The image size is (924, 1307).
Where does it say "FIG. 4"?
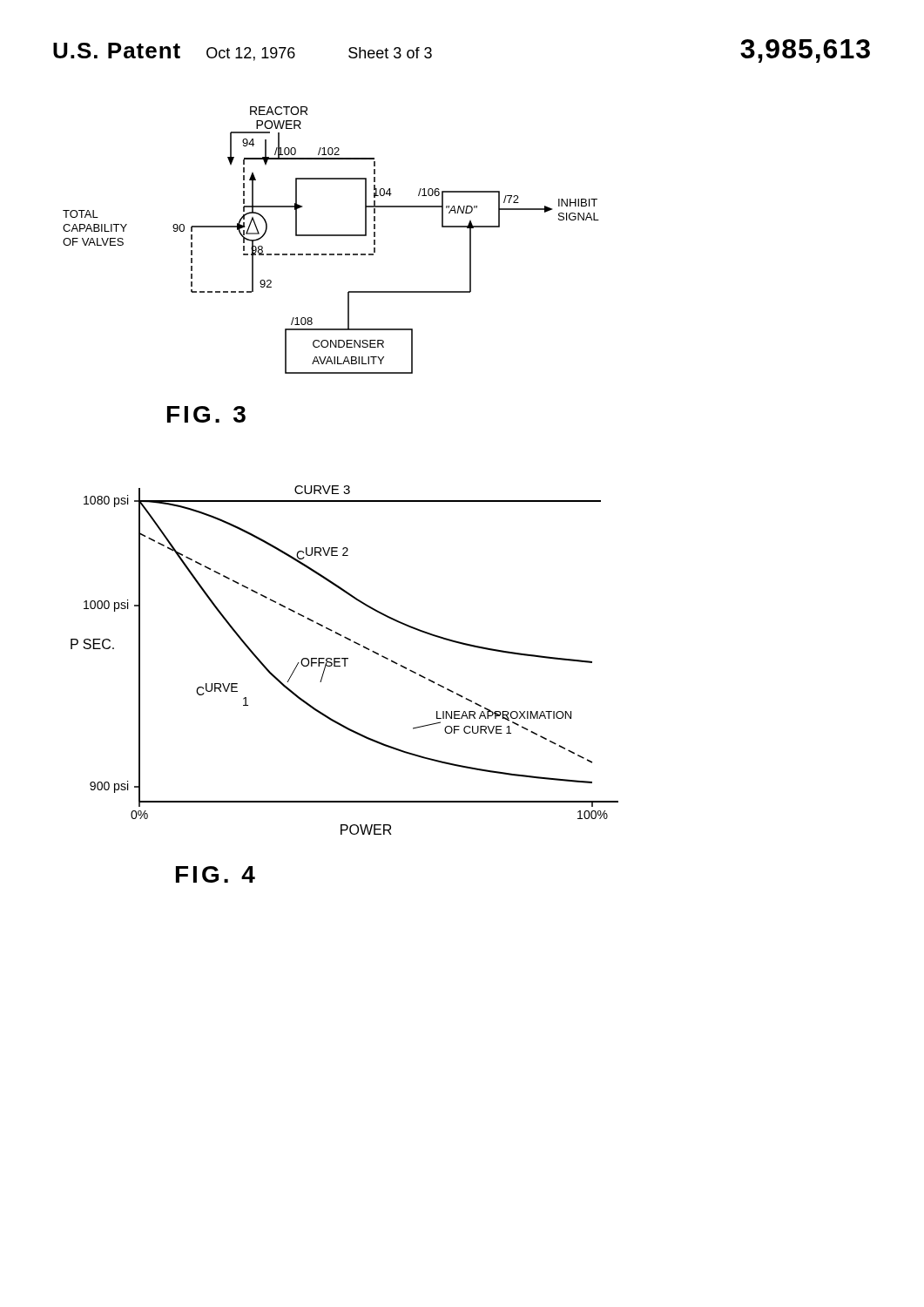click(216, 874)
